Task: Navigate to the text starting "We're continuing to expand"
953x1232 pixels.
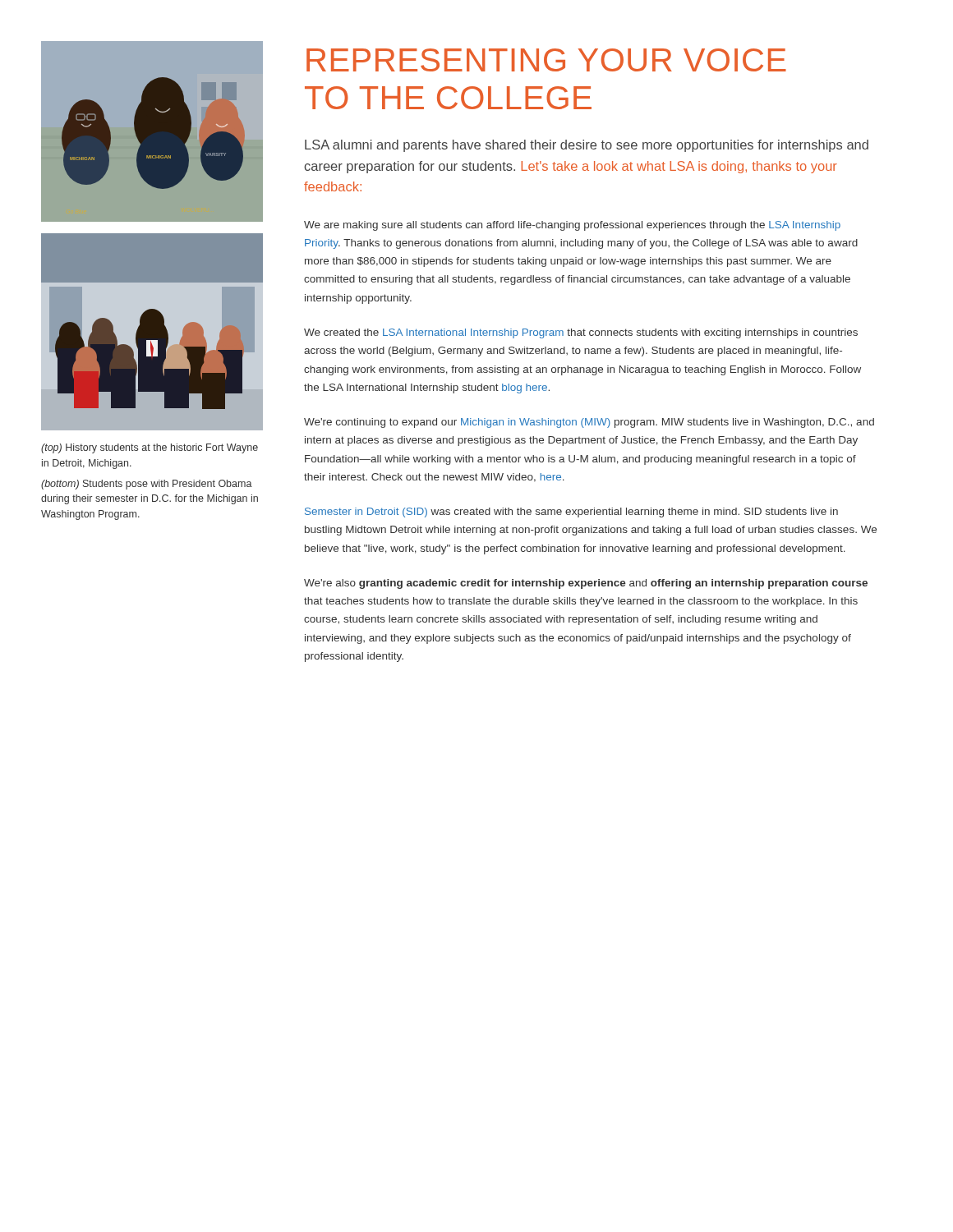Action: point(589,449)
